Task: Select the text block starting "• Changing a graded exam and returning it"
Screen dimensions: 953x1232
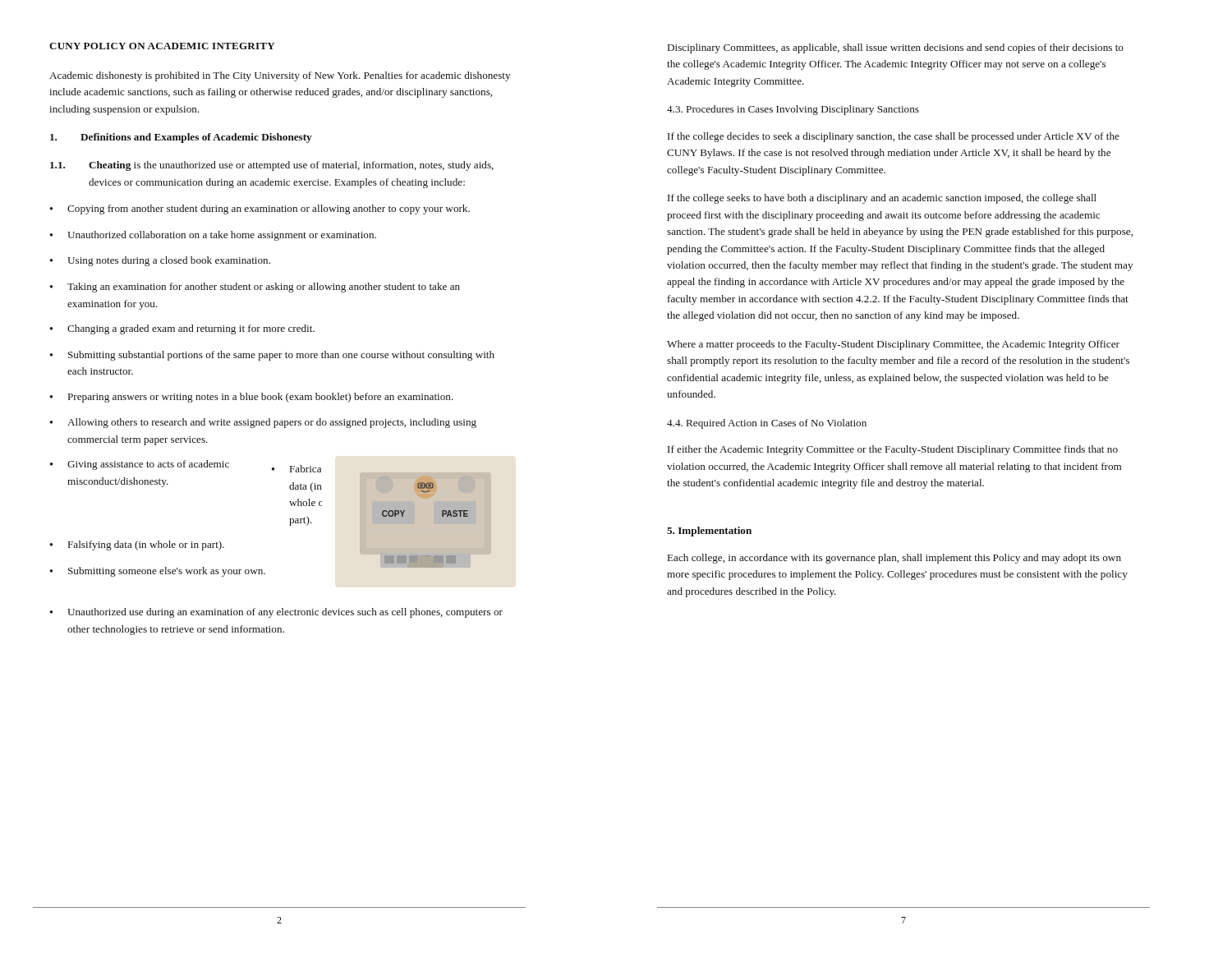Action: 283,329
